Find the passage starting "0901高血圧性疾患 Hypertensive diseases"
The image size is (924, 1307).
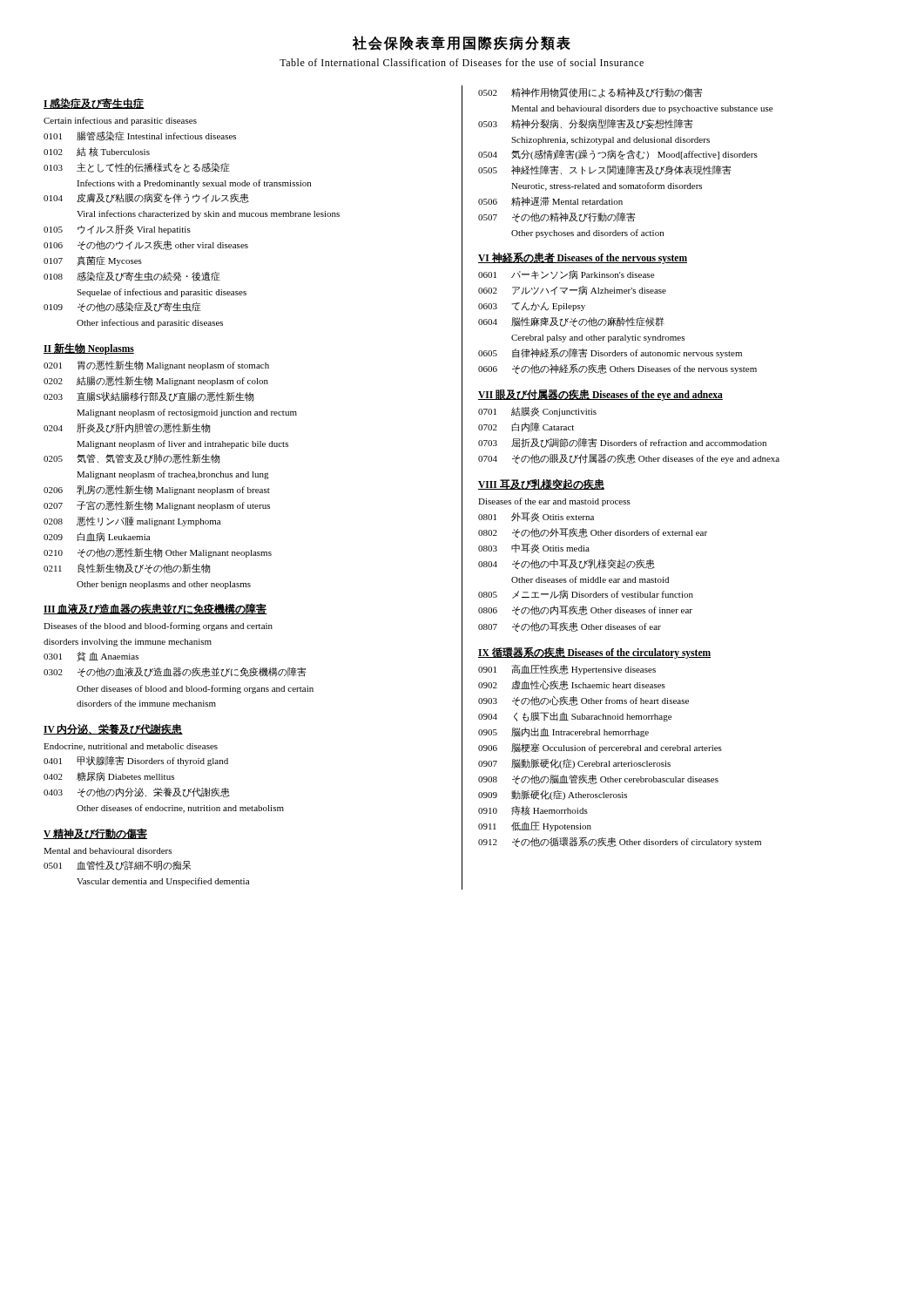679,669
